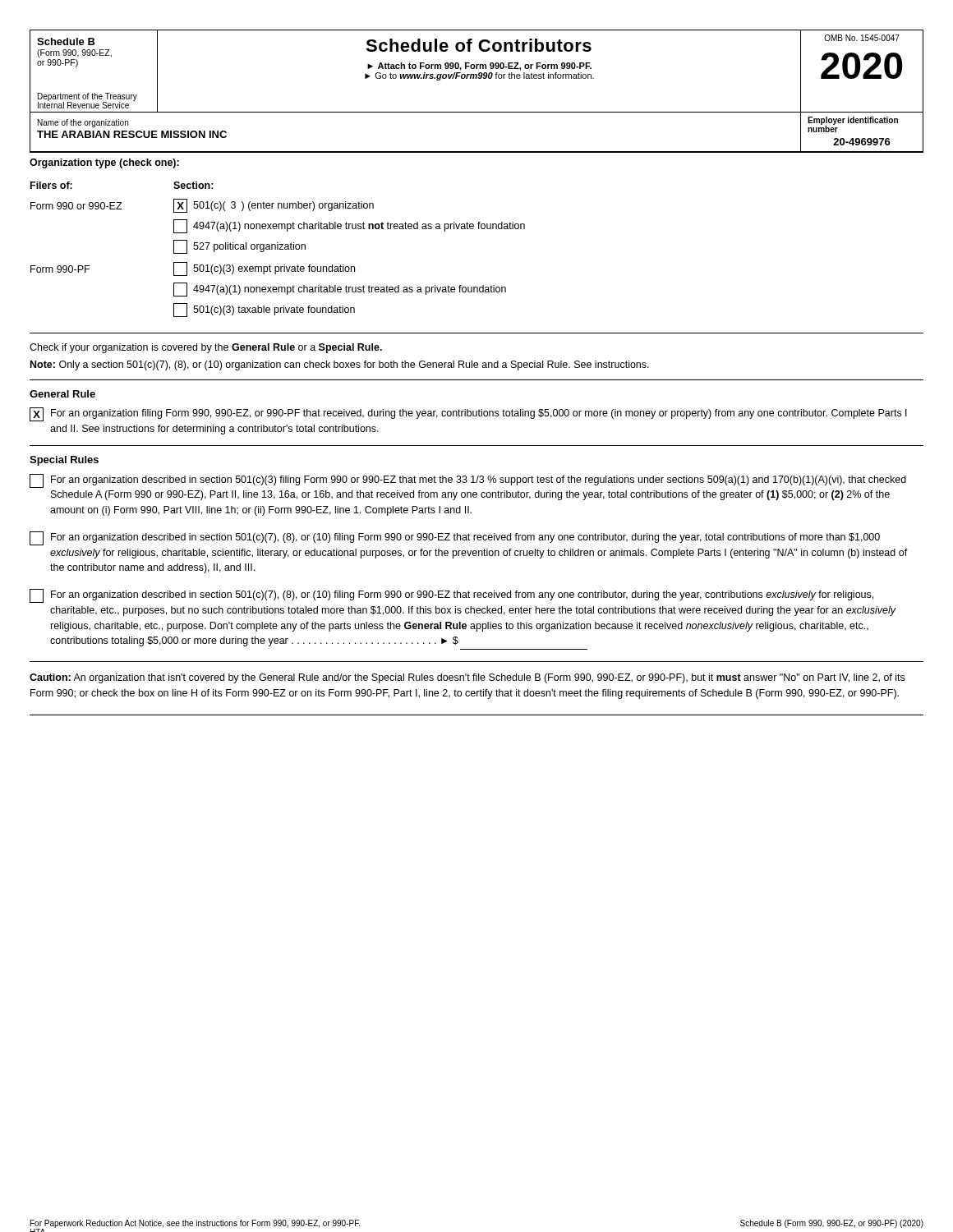Select the text block starting "Note: Only a section 501(c)(7), (8), or (10)"
The width and height of the screenshot is (953, 1232).
[x=340, y=365]
